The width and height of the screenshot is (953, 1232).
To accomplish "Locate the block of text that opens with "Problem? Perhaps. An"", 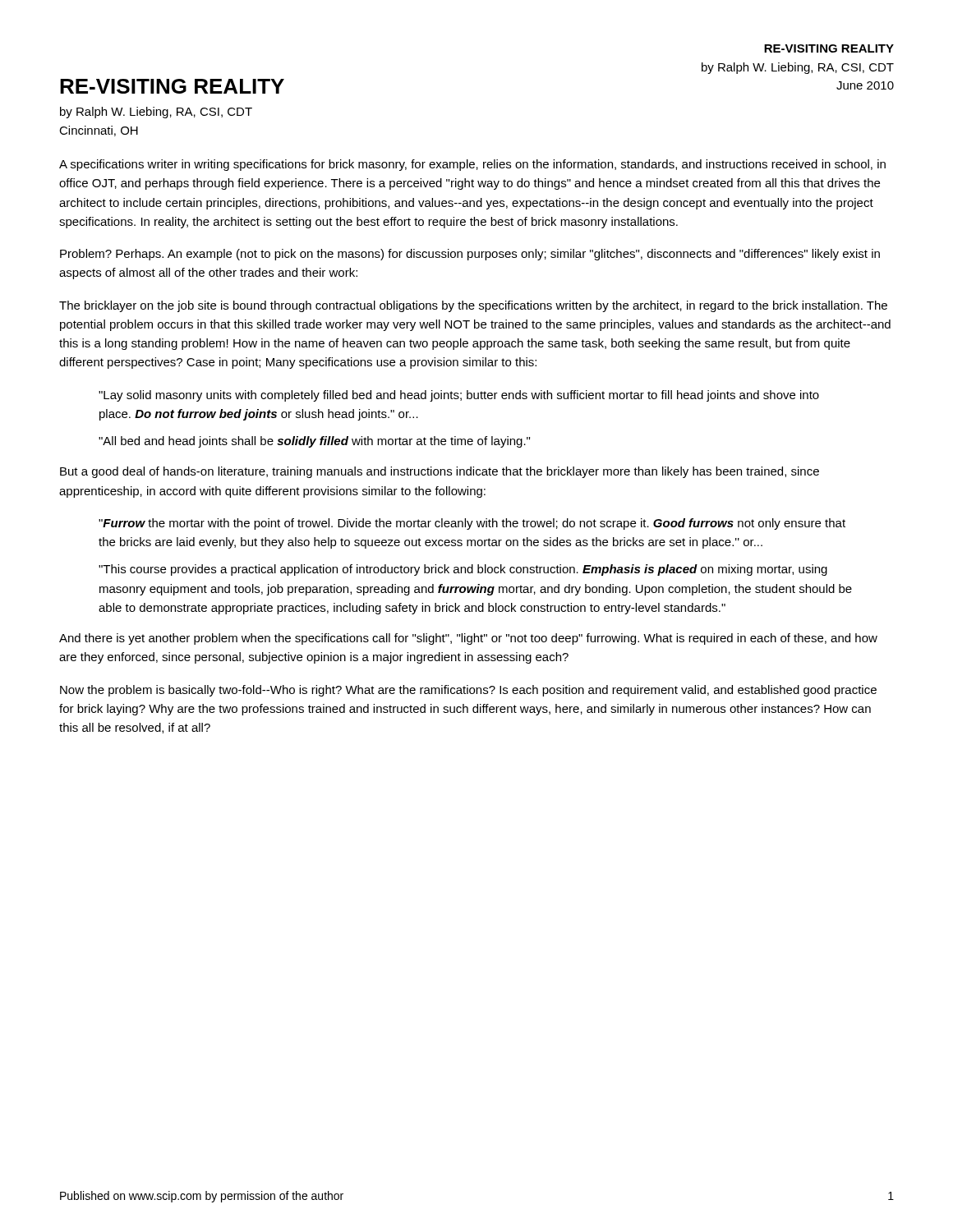I will pyautogui.click(x=476, y=263).
